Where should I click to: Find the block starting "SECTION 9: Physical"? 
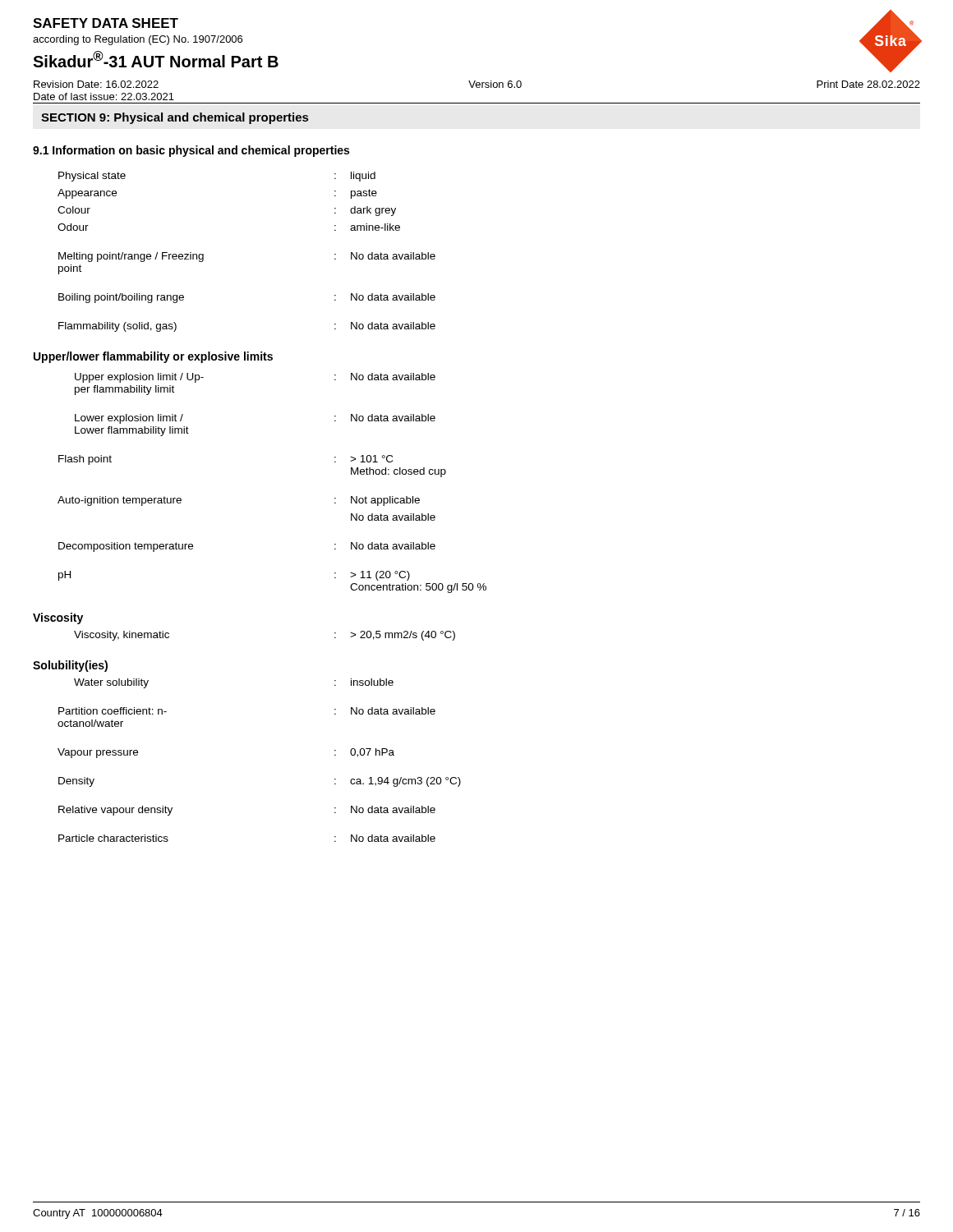point(175,117)
